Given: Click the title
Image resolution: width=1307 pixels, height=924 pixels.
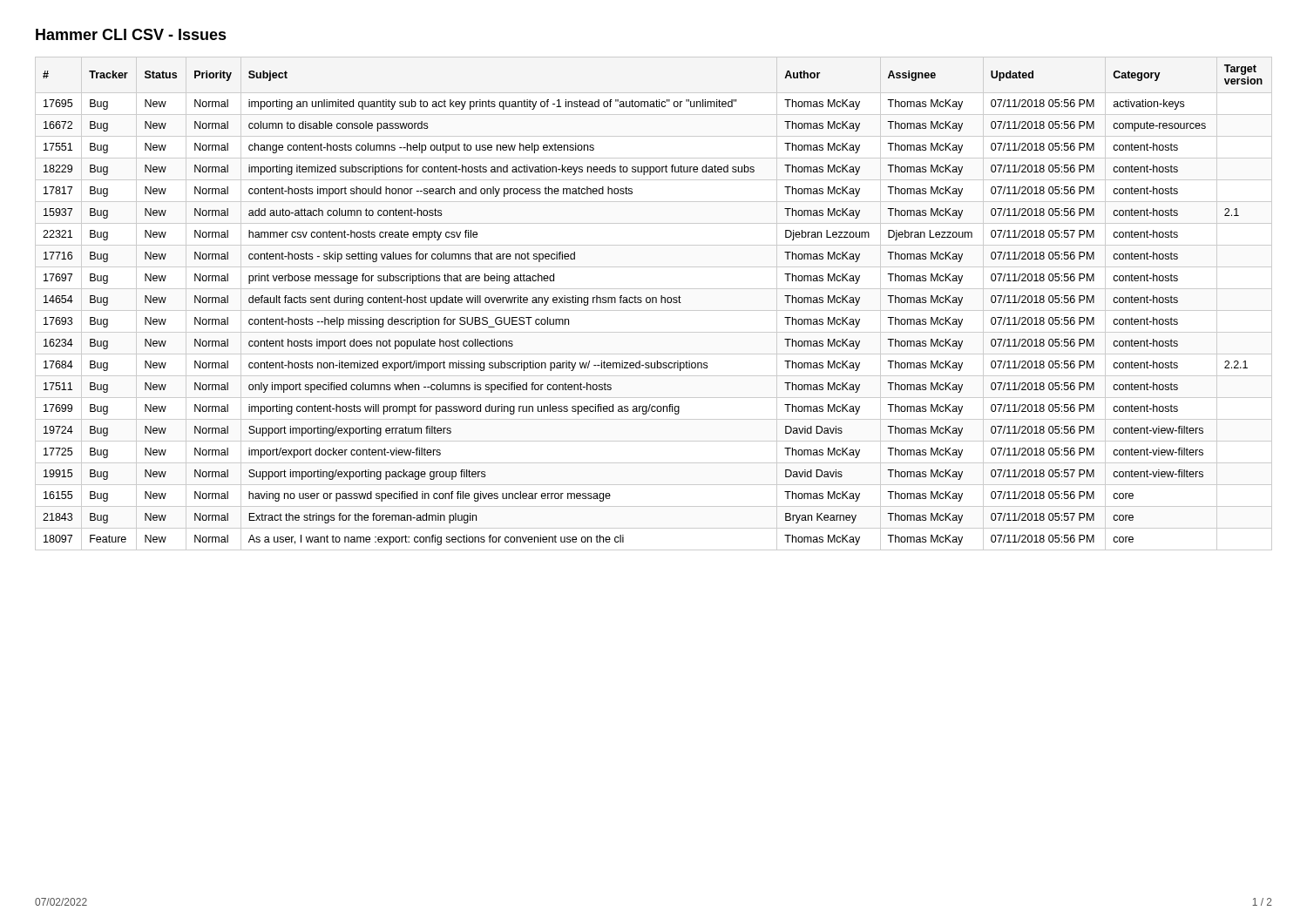Looking at the screenshot, I should pos(654,35).
